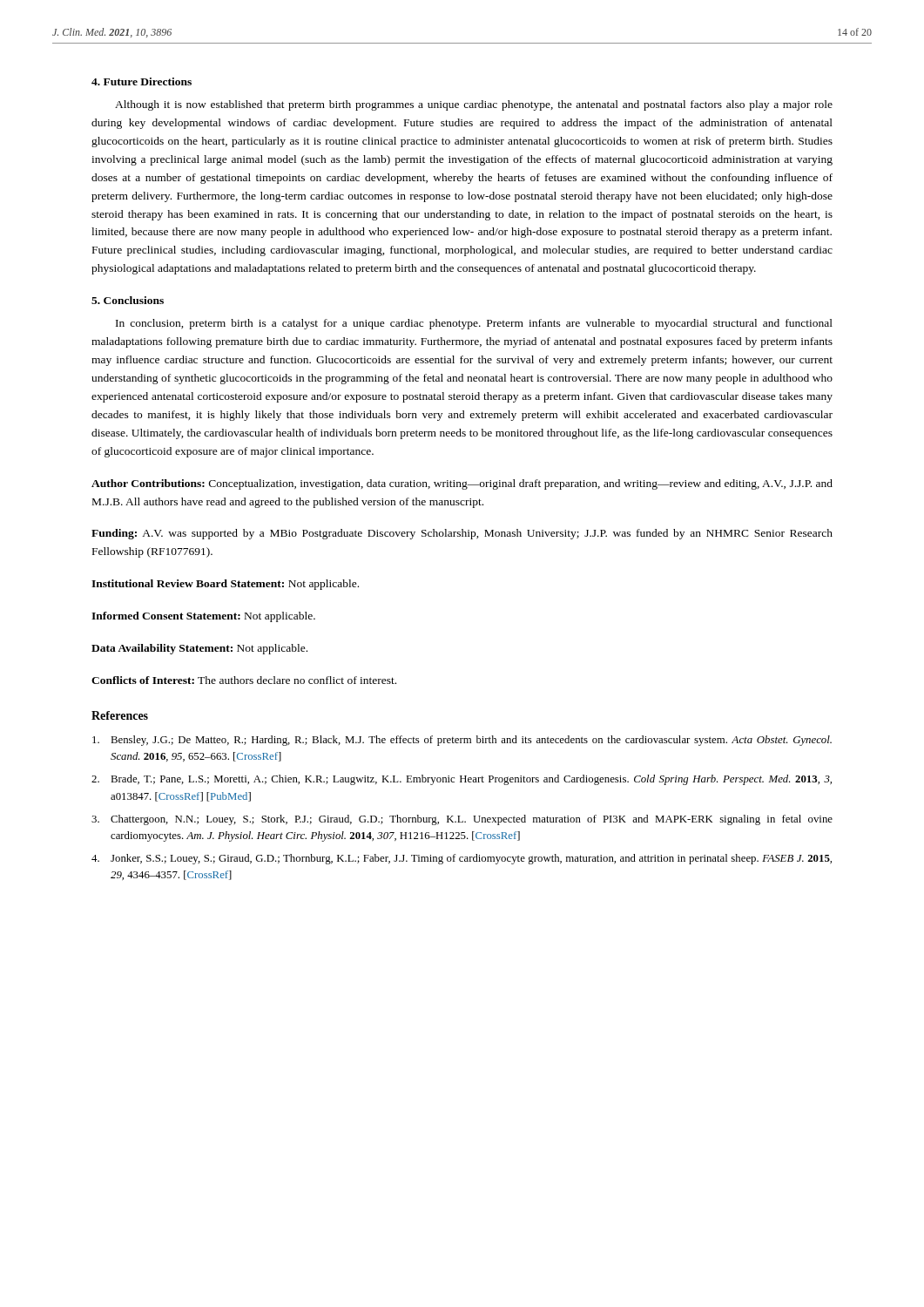Where is the passage that starts "2. Brade, T.; Pane, L.S.;"?
This screenshot has width=924, height=1307.
(x=462, y=788)
